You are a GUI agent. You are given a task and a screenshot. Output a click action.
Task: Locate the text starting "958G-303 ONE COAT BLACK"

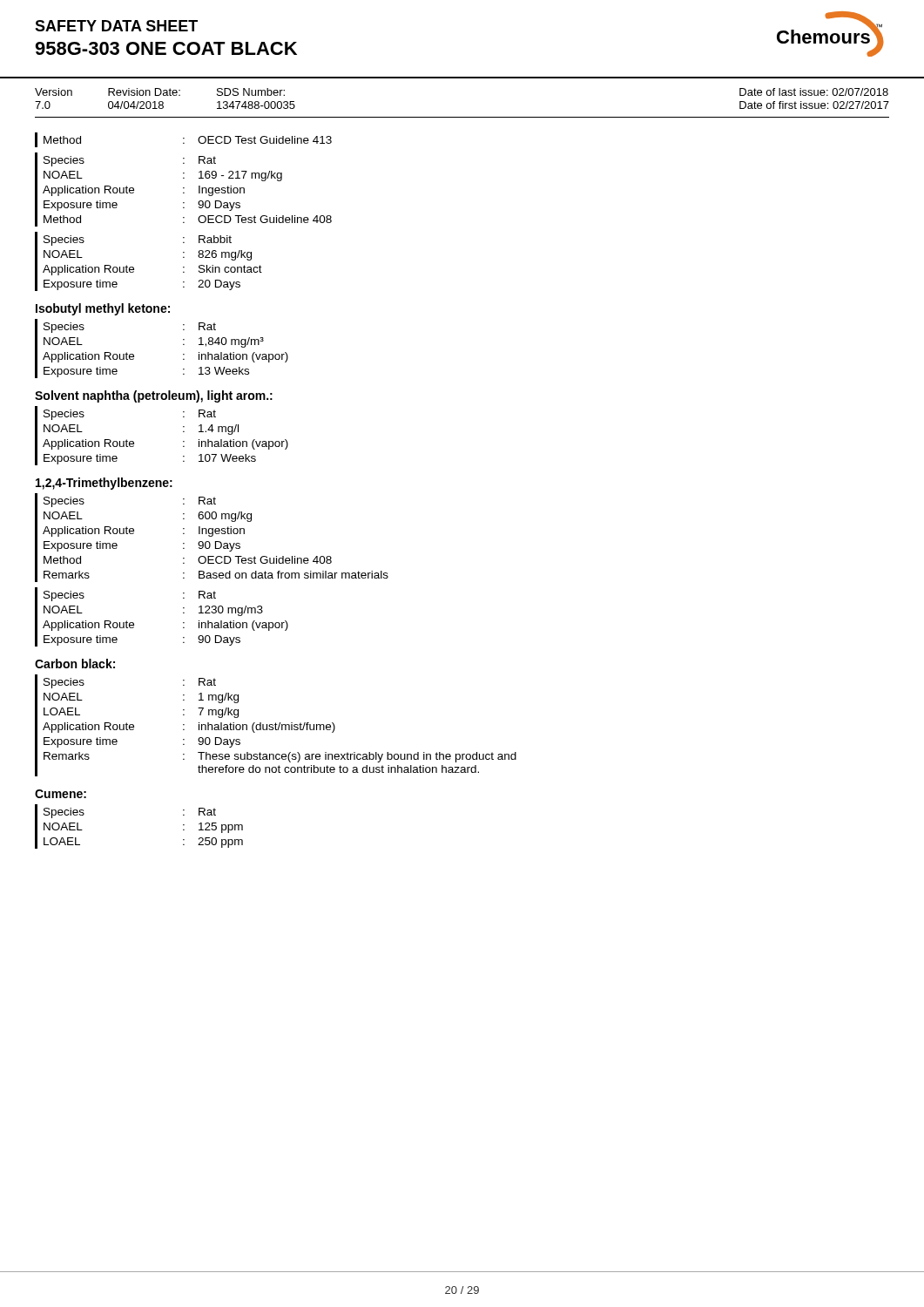(x=166, y=48)
